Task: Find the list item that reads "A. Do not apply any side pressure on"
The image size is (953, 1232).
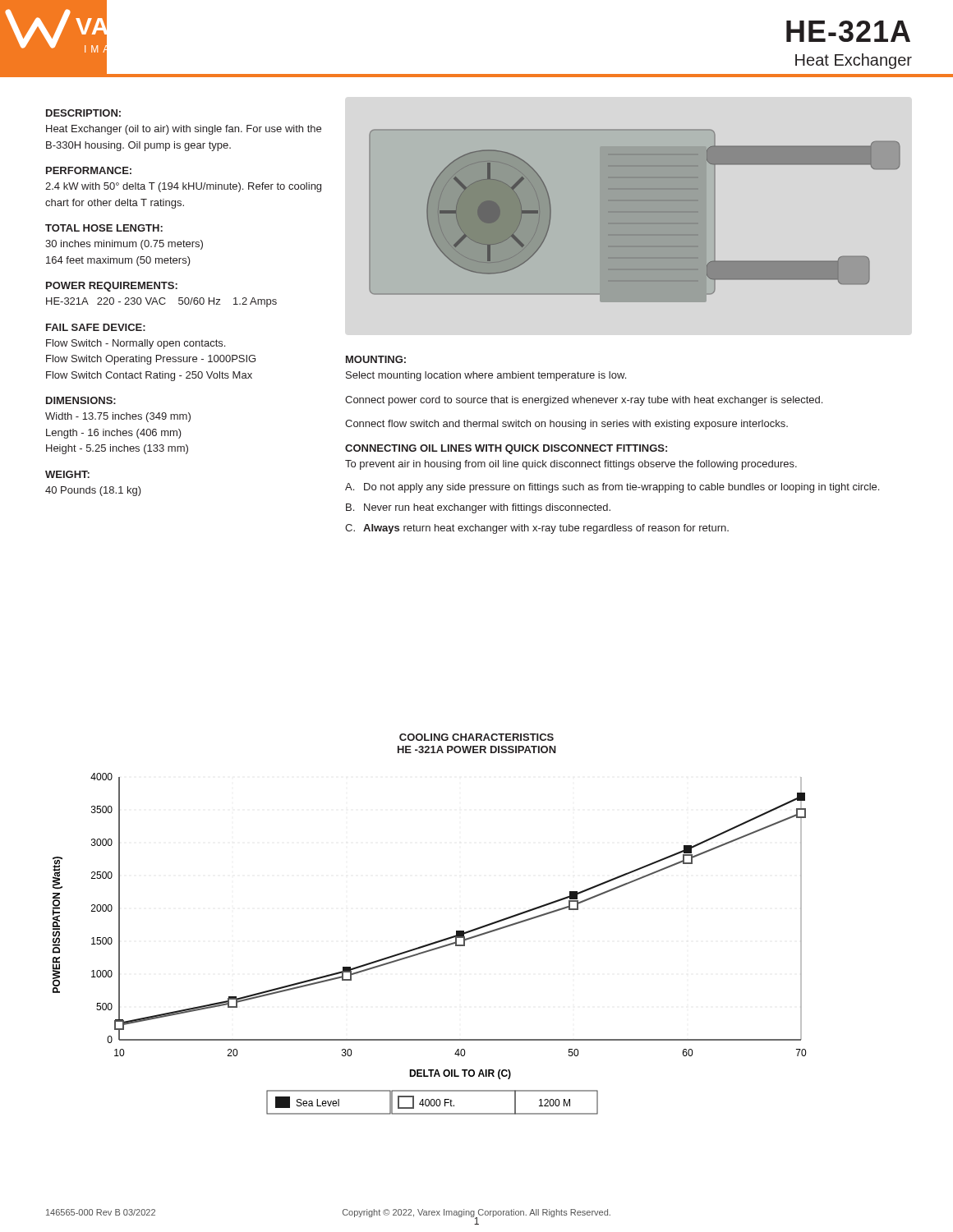Action: click(x=629, y=487)
